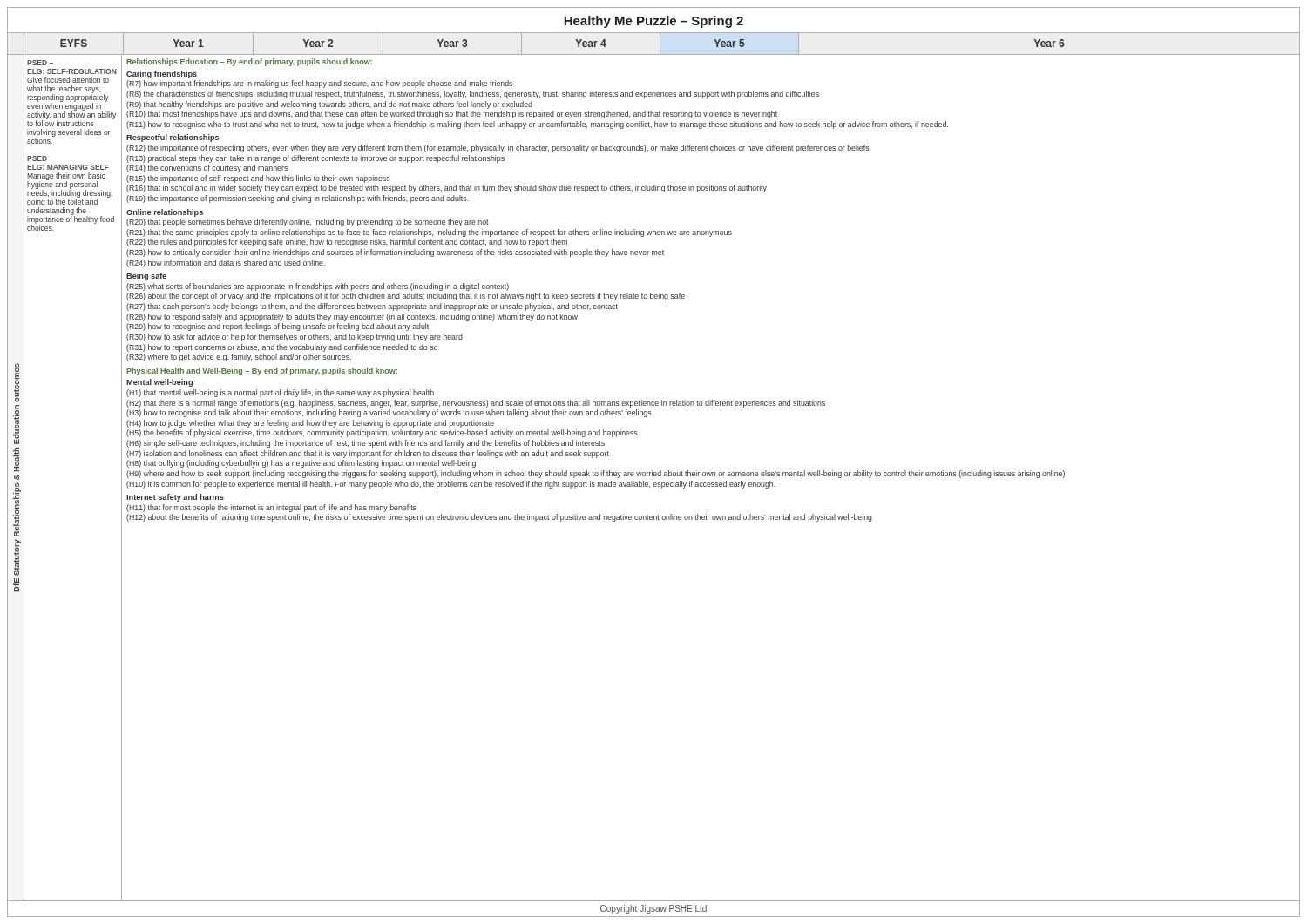Click on the table containing "EYFS Year 1"

click(x=654, y=44)
